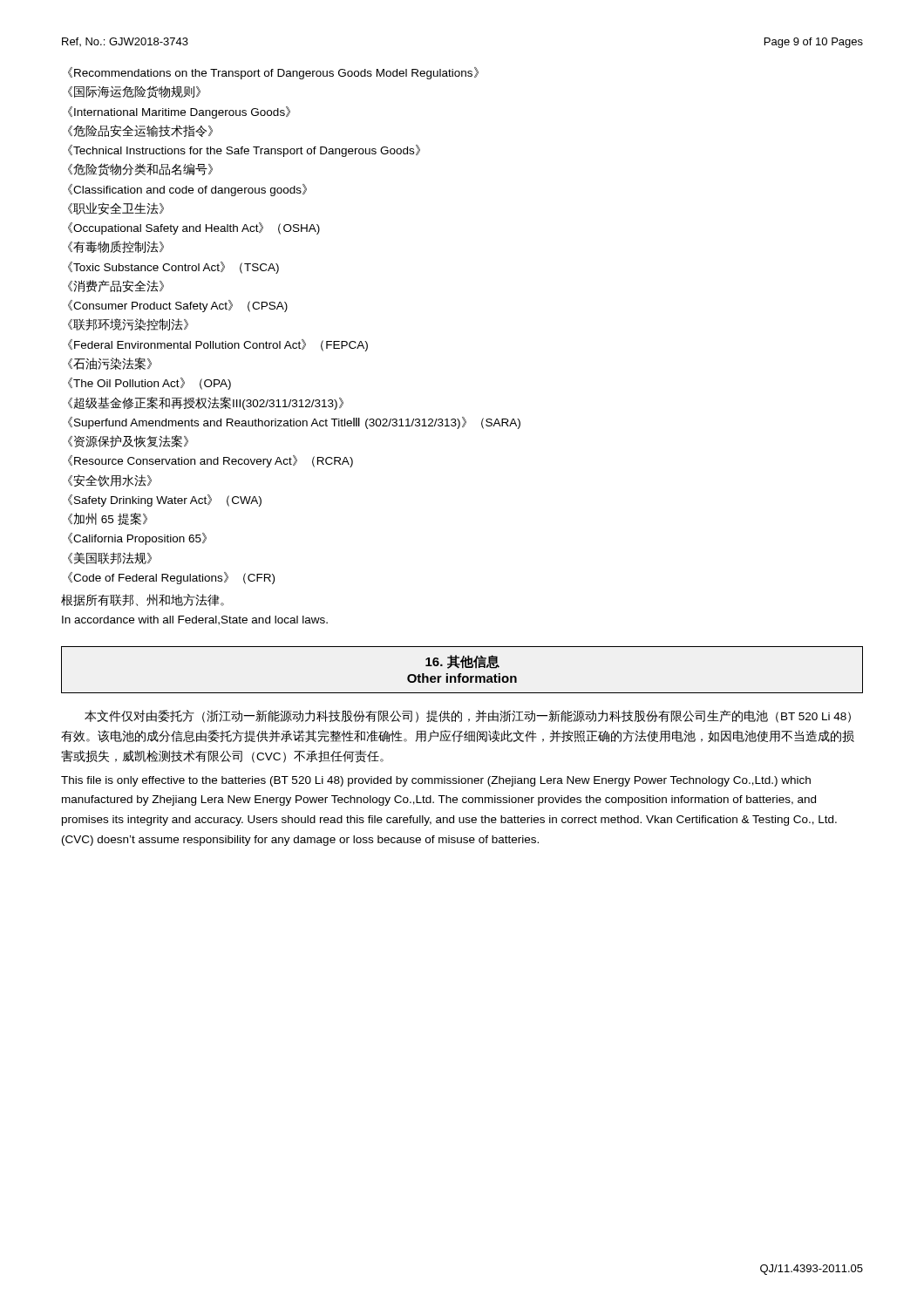This screenshot has height=1308, width=924.
Task: Point to "《Resource Conservation and Recovery Act》（RCRA)"
Action: point(207,461)
